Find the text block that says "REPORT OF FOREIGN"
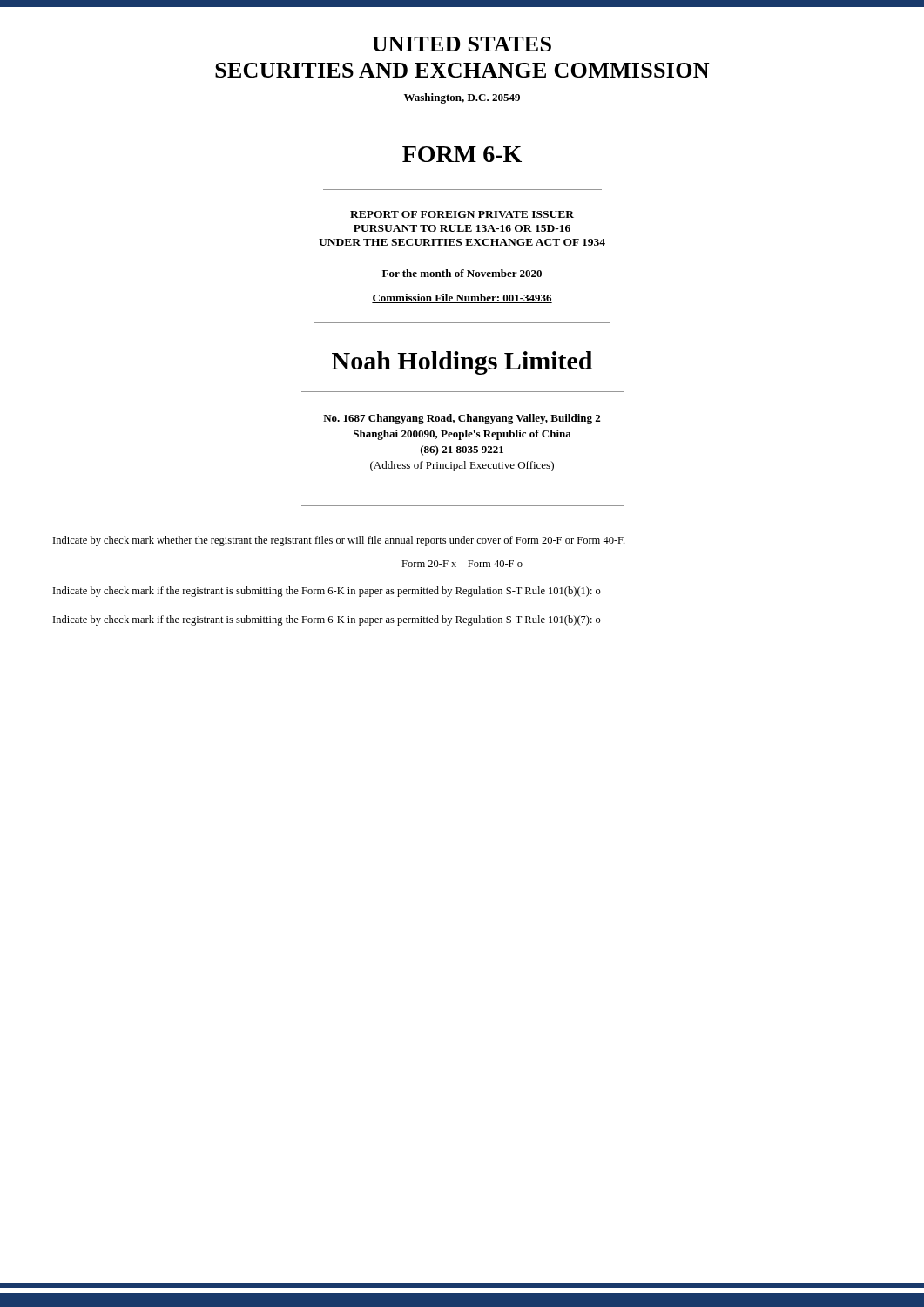Viewport: 924px width, 1307px height. (x=462, y=228)
